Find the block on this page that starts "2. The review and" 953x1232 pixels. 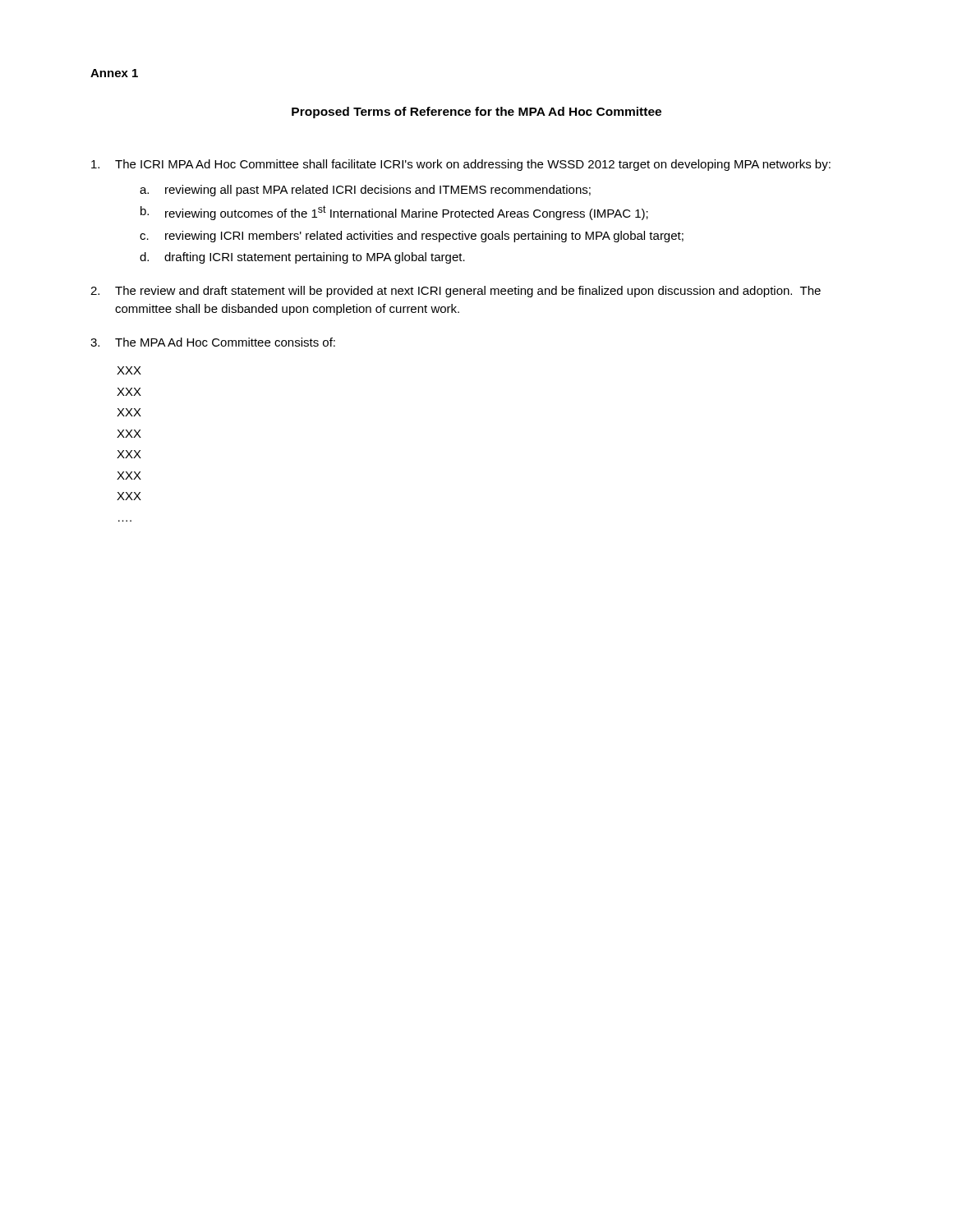coord(476,300)
